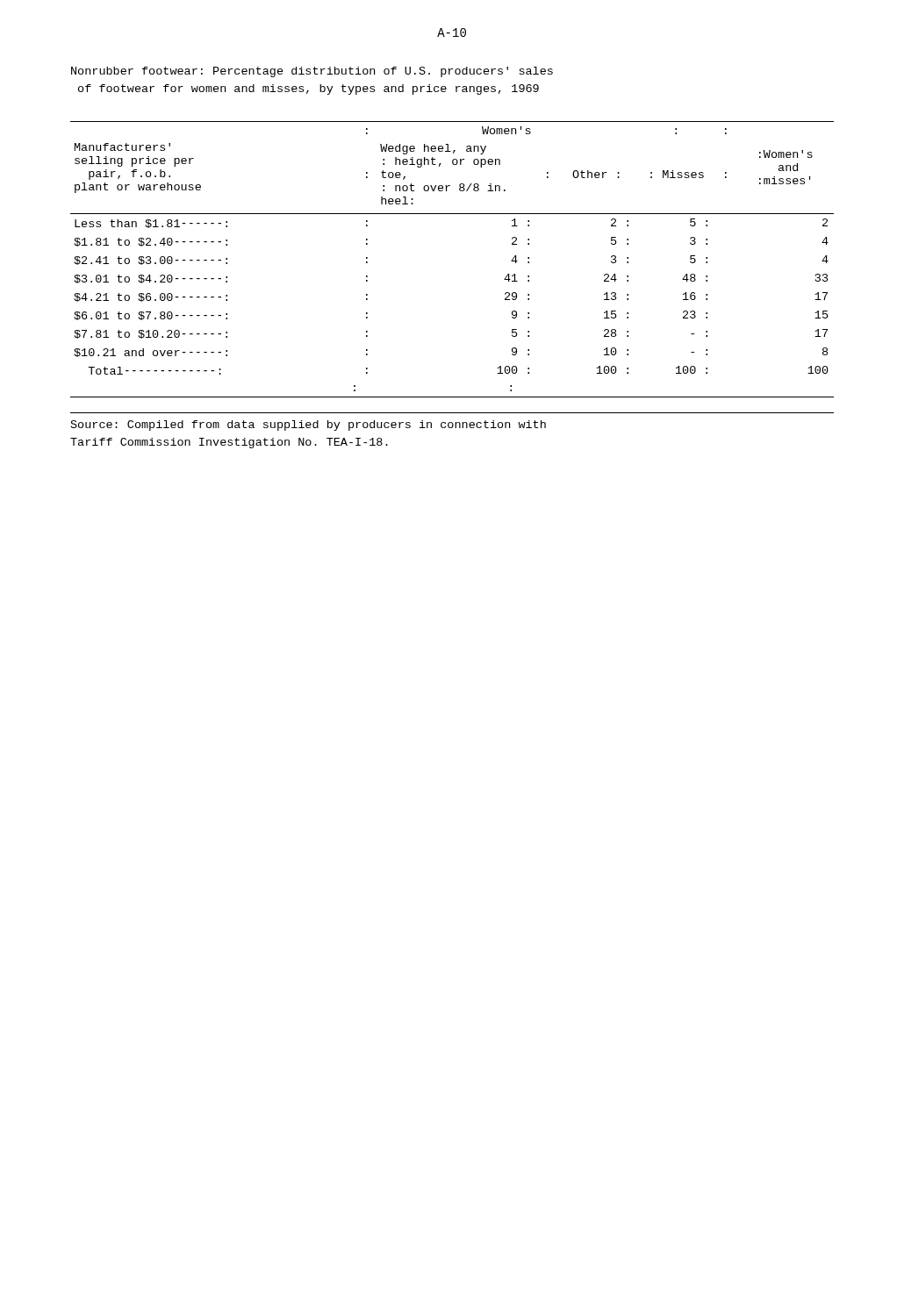Locate the table with the text "4 :"

(452, 259)
